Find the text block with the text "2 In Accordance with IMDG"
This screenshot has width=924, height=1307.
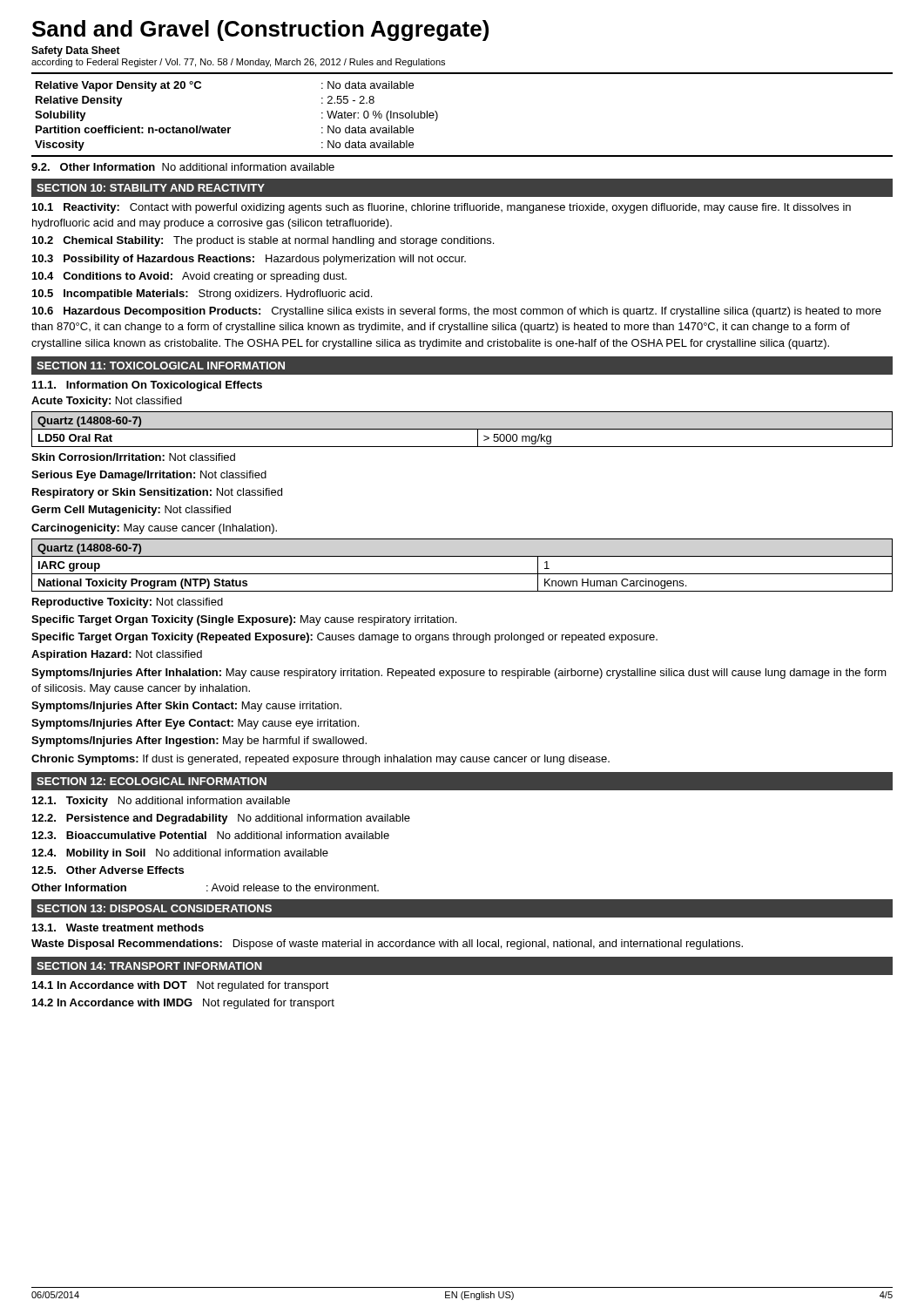[x=183, y=1002]
